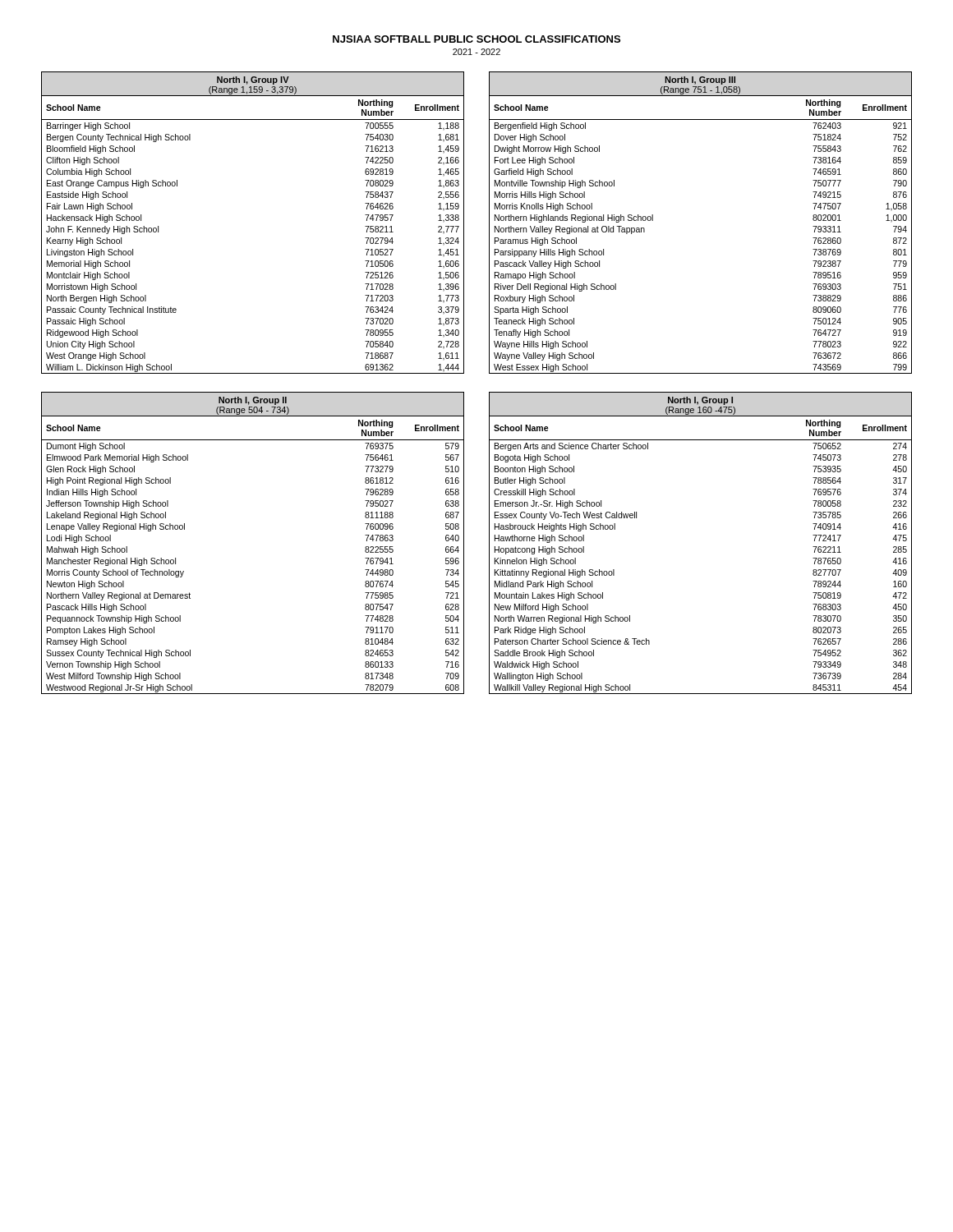Locate the table with the text "Dumont High School"
Viewport: 953px width, 1232px height.
[x=253, y=543]
